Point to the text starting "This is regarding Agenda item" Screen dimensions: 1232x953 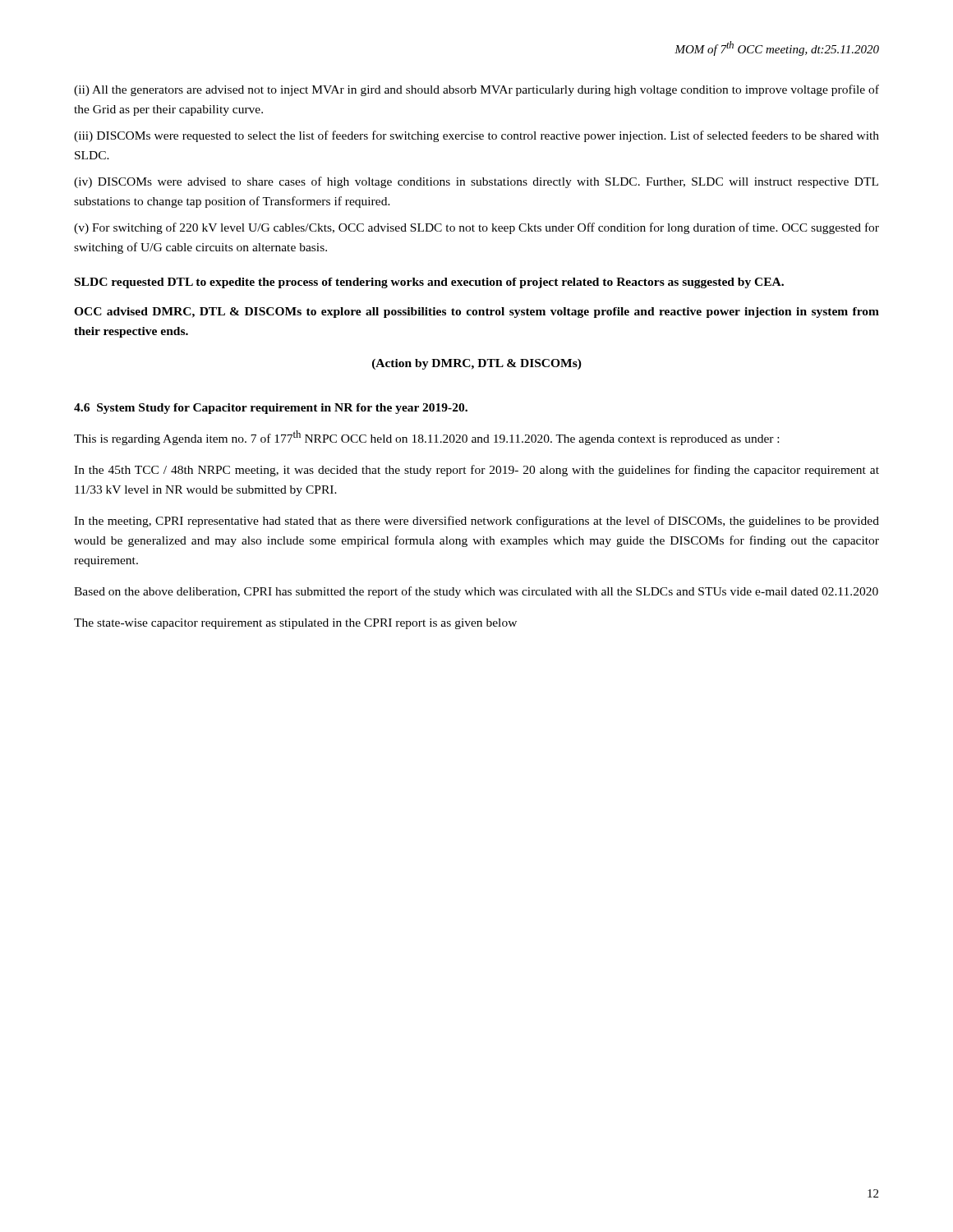pyautogui.click(x=427, y=437)
